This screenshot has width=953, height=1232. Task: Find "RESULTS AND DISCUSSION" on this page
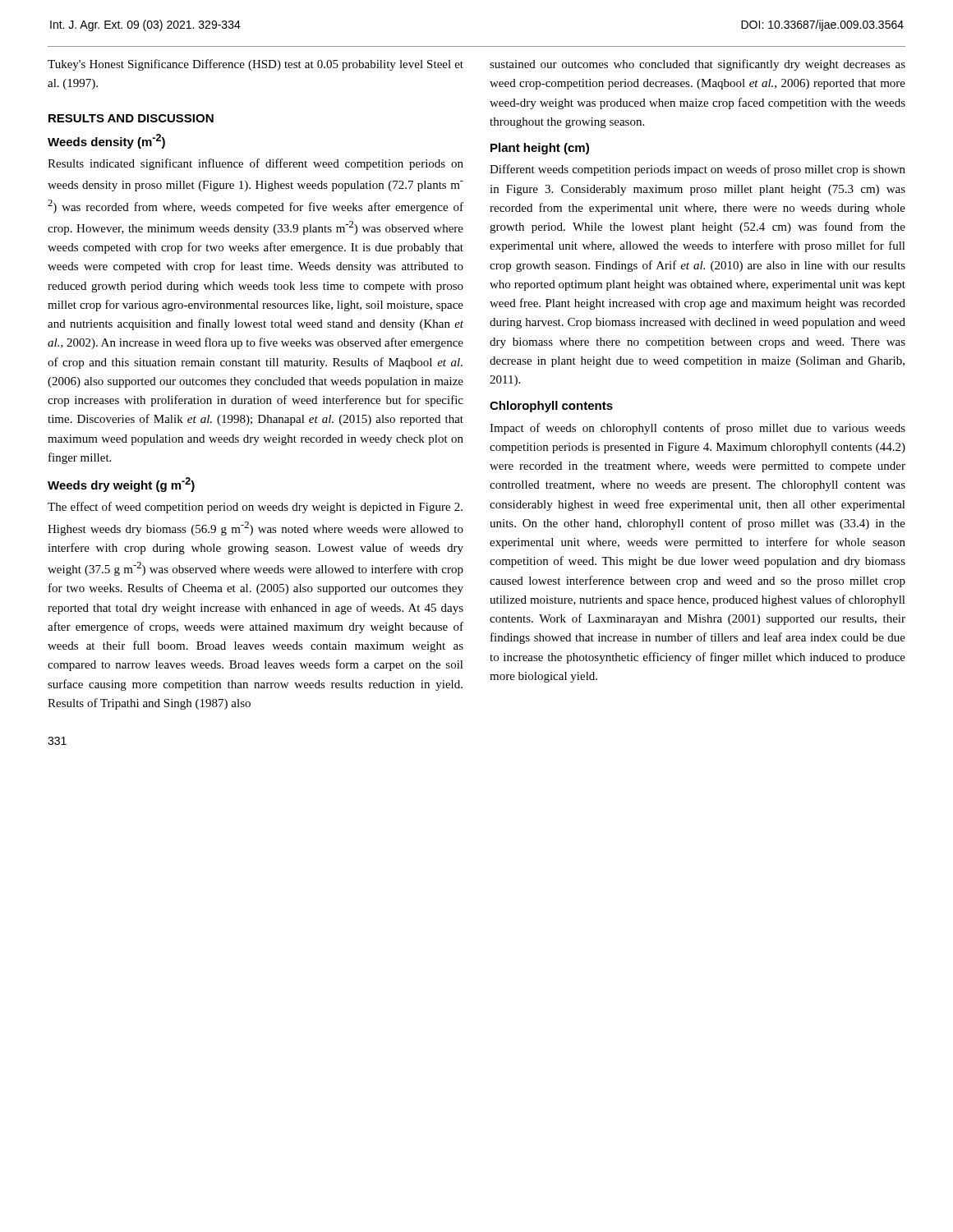point(131,117)
